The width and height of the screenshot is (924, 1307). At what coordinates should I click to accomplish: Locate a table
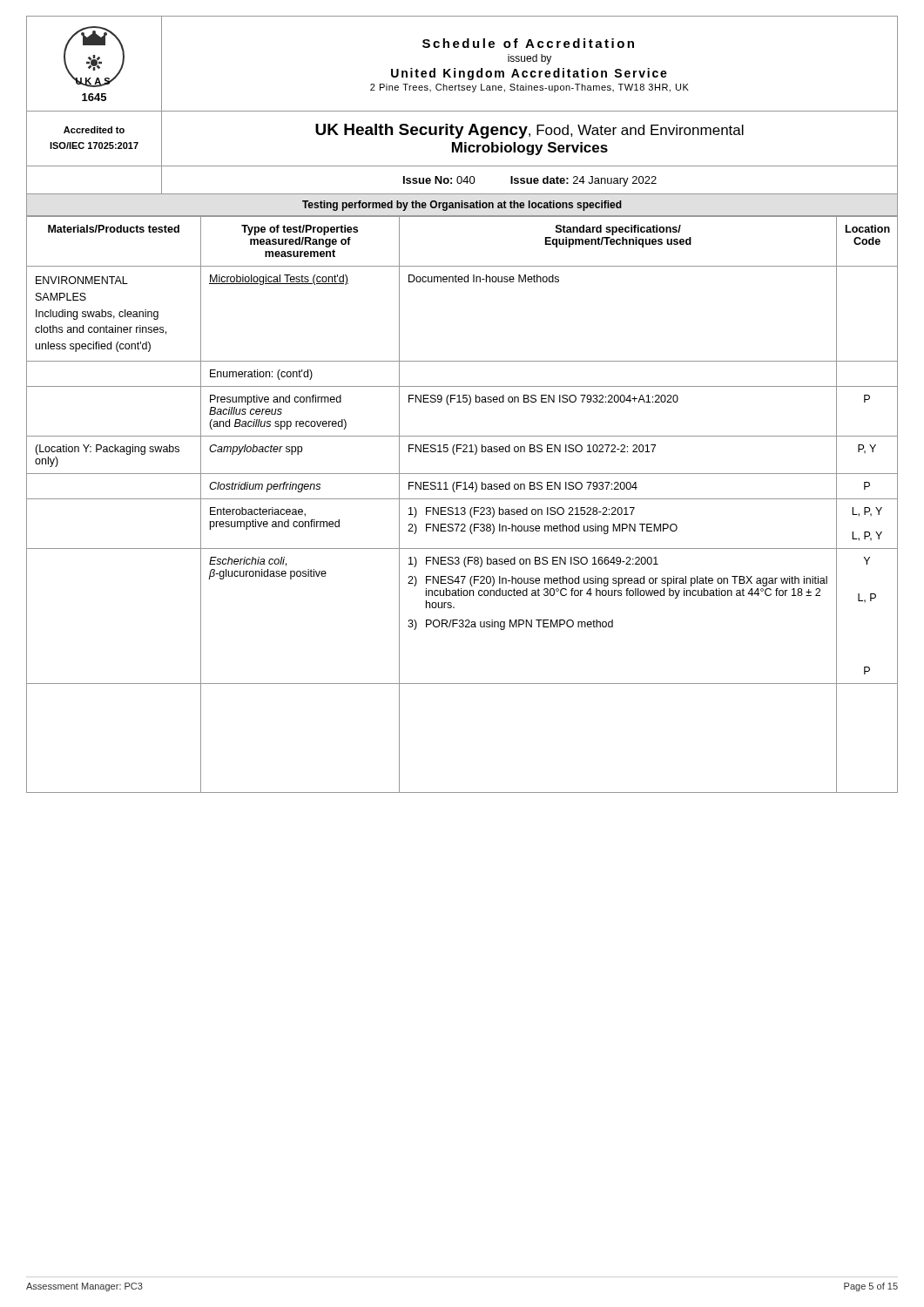[462, 504]
